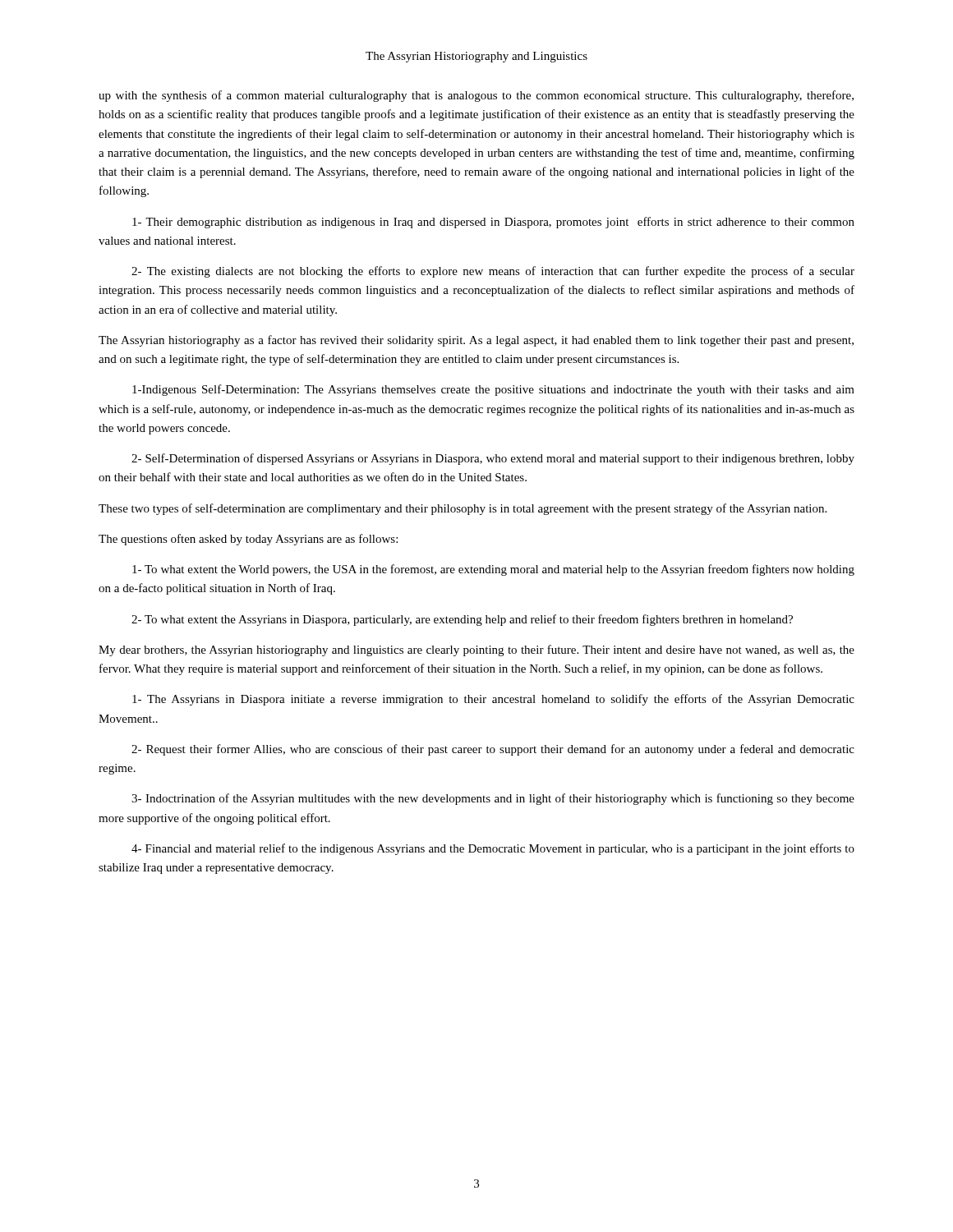
Task: Select the list item that reads "2- To what extent"
Action: point(462,619)
